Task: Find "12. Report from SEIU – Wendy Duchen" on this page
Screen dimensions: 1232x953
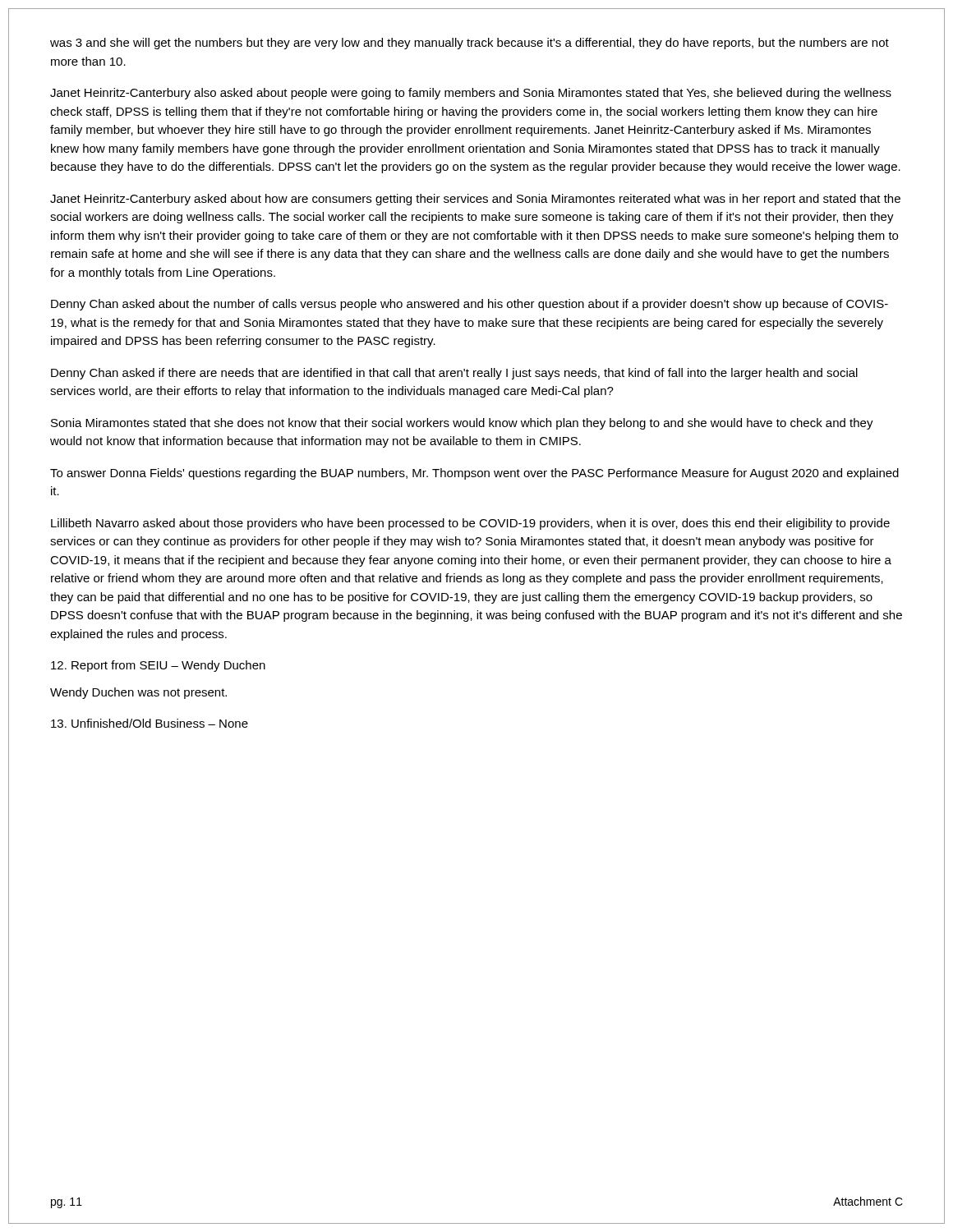Action: pyautogui.click(x=158, y=665)
